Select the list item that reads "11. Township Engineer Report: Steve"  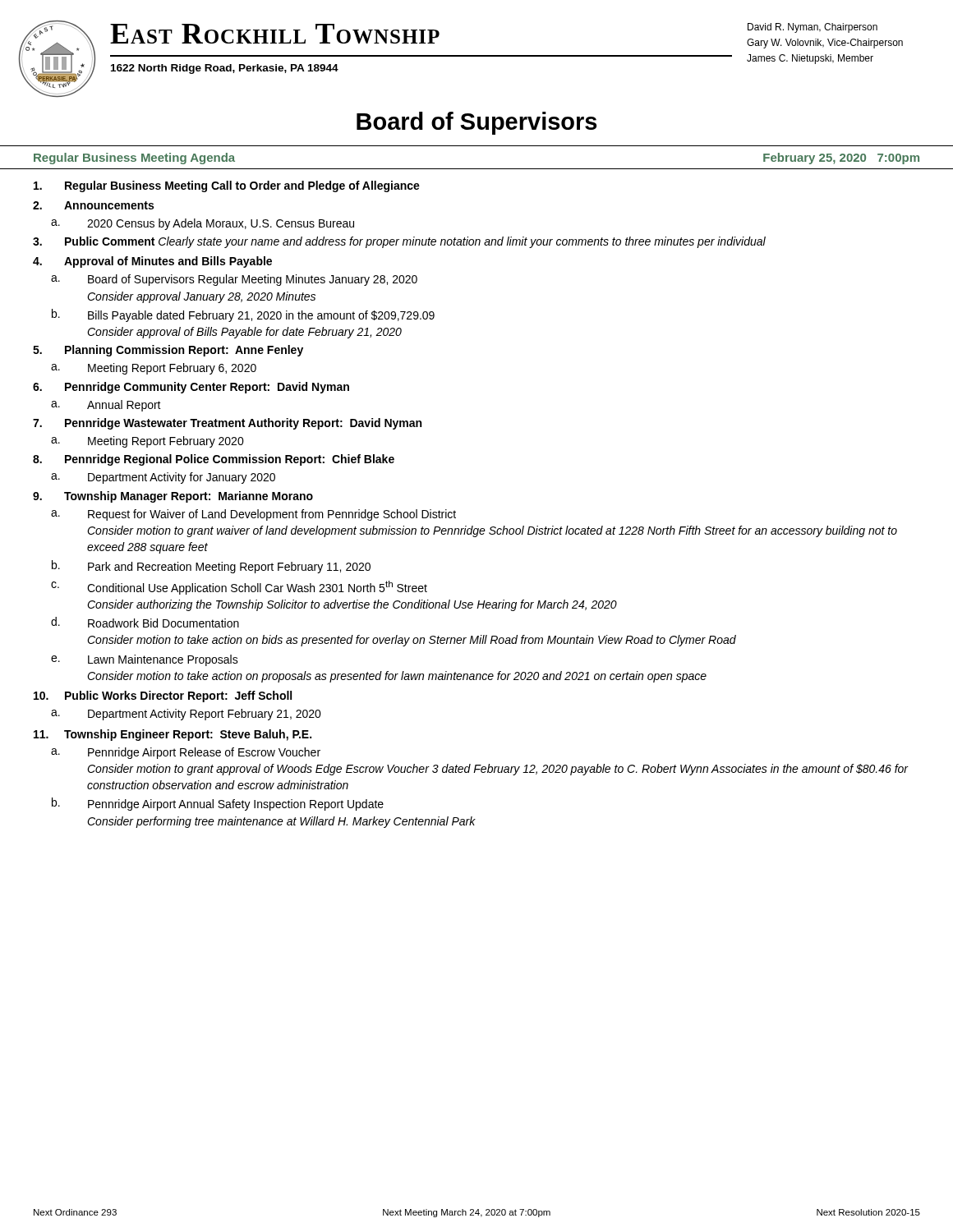[476, 779]
